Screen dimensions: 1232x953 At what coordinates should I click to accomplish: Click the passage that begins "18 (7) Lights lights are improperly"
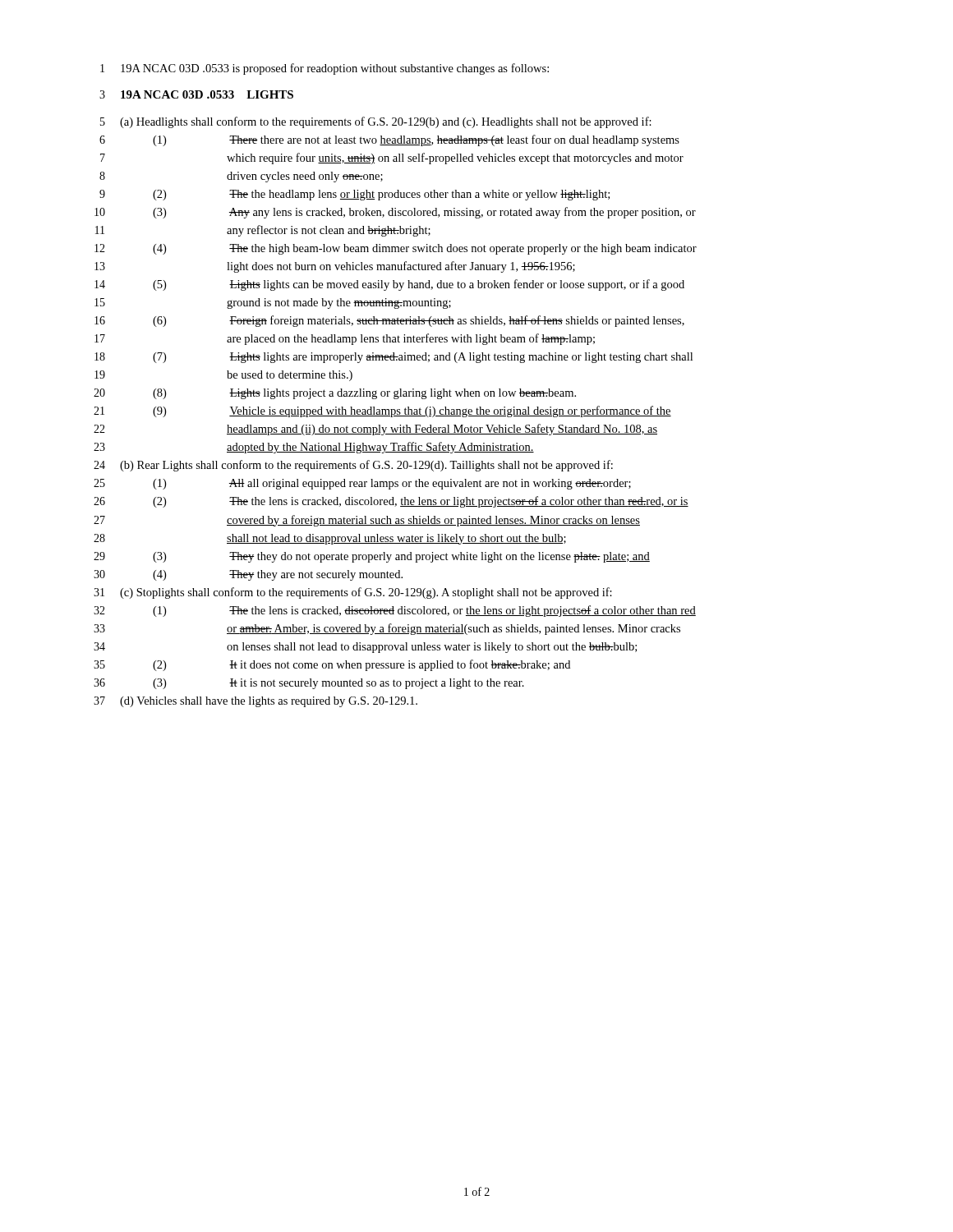[x=476, y=366]
